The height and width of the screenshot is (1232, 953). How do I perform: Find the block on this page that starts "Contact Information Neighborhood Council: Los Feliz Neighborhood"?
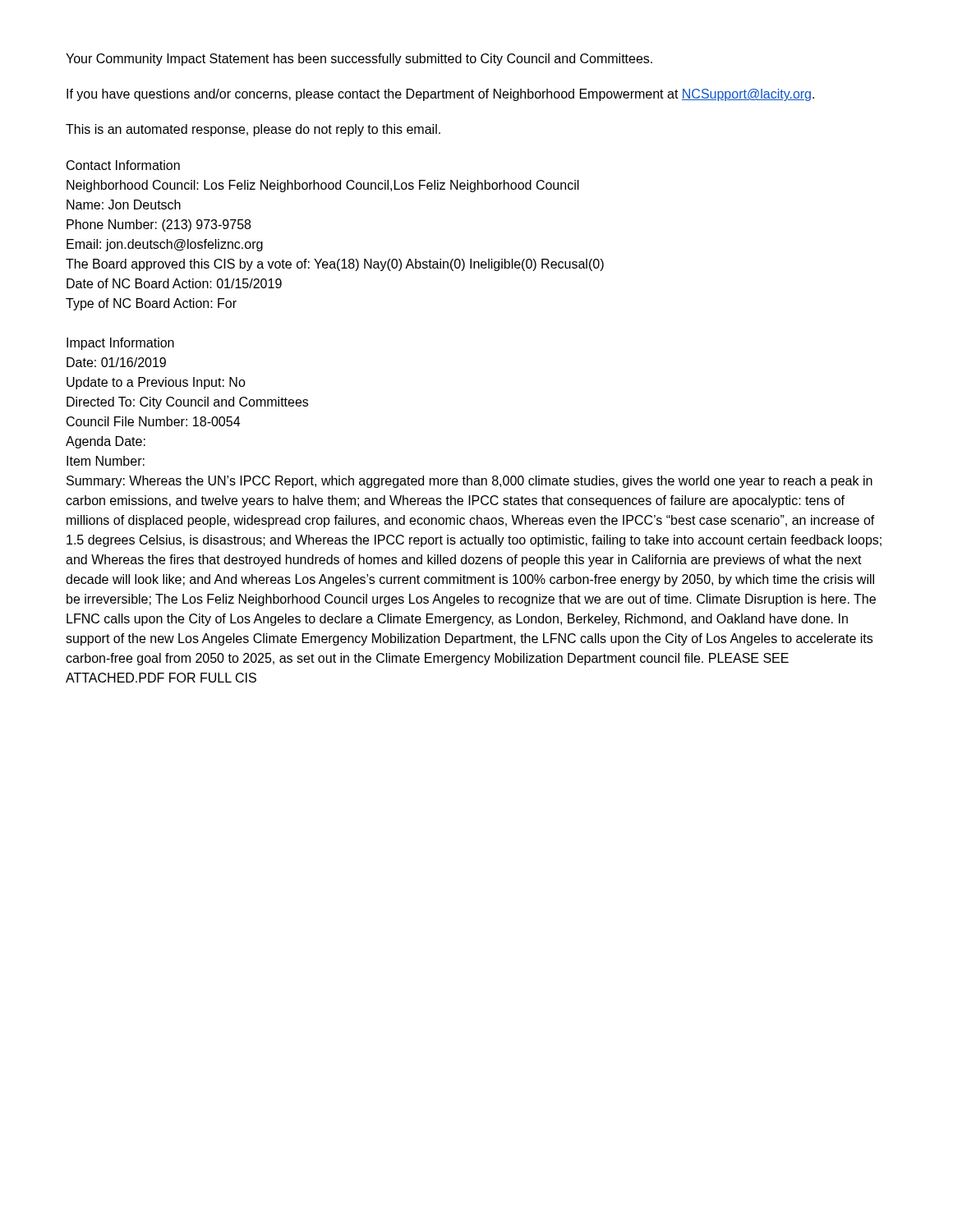123,165
